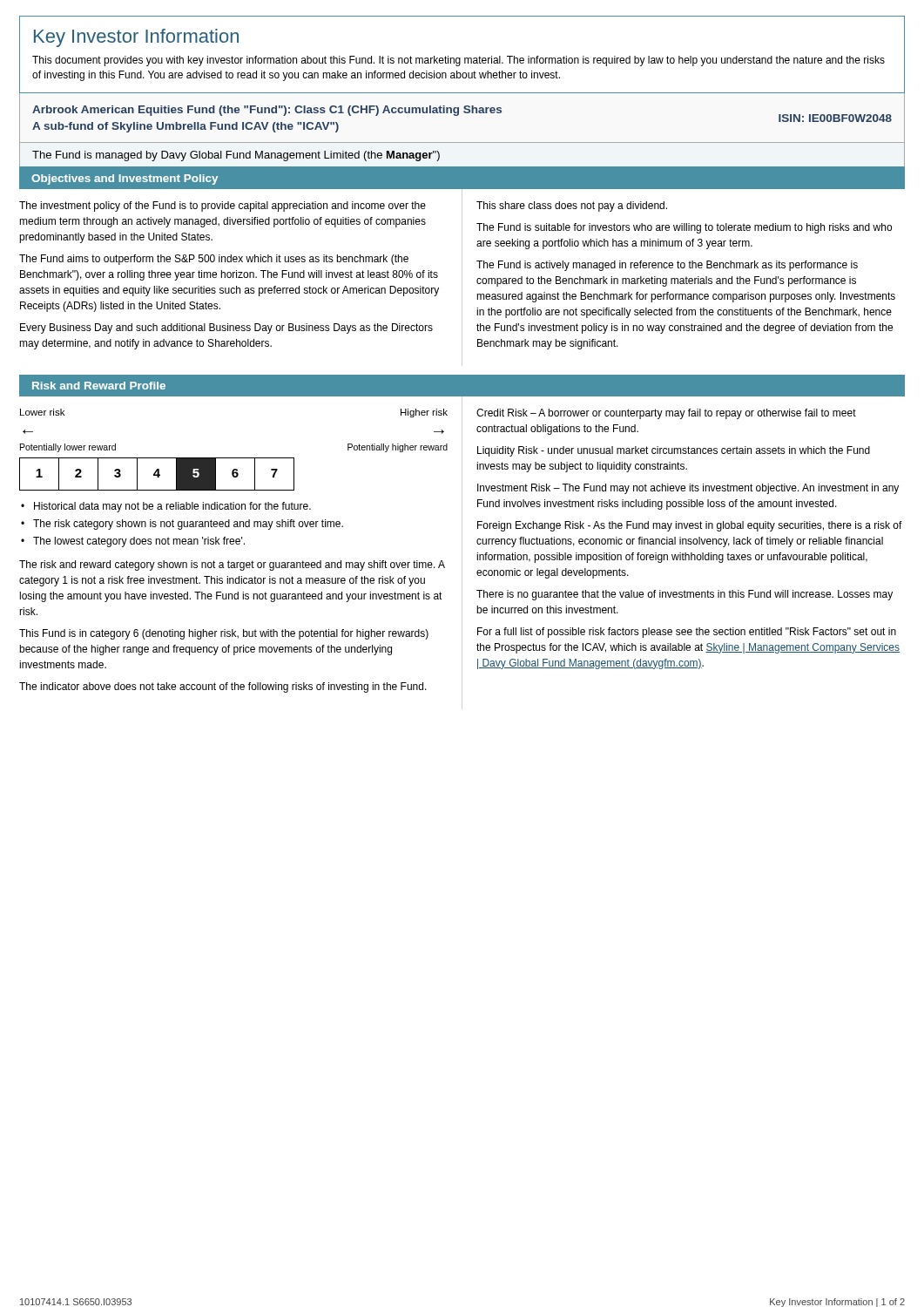Point to "Objectives and Investment Policy"
The height and width of the screenshot is (1307, 924).
[x=125, y=178]
